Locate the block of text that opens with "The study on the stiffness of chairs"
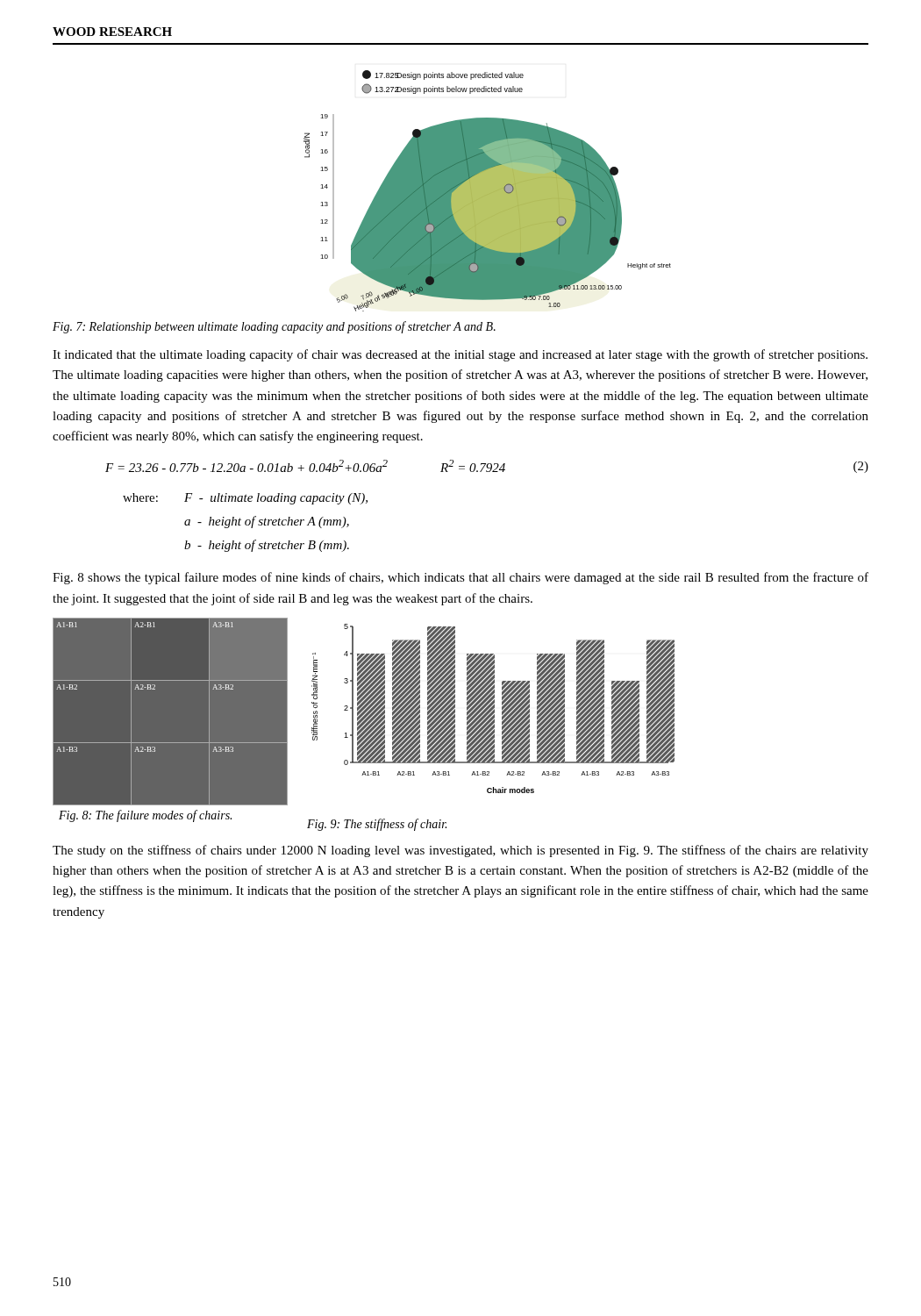 pos(460,881)
